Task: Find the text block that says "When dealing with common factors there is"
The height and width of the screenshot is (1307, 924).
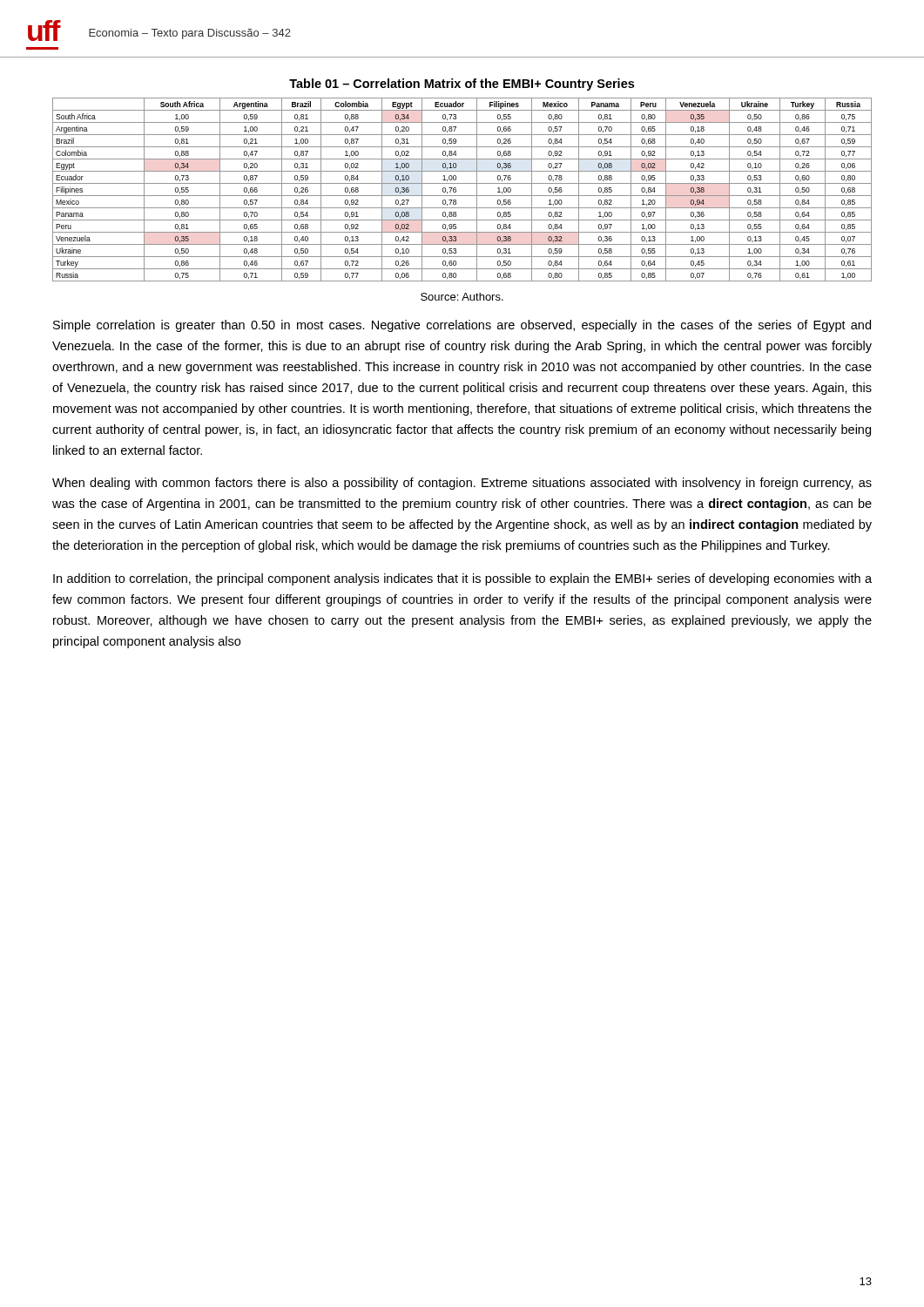Action: pyautogui.click(x=462, y=514)
